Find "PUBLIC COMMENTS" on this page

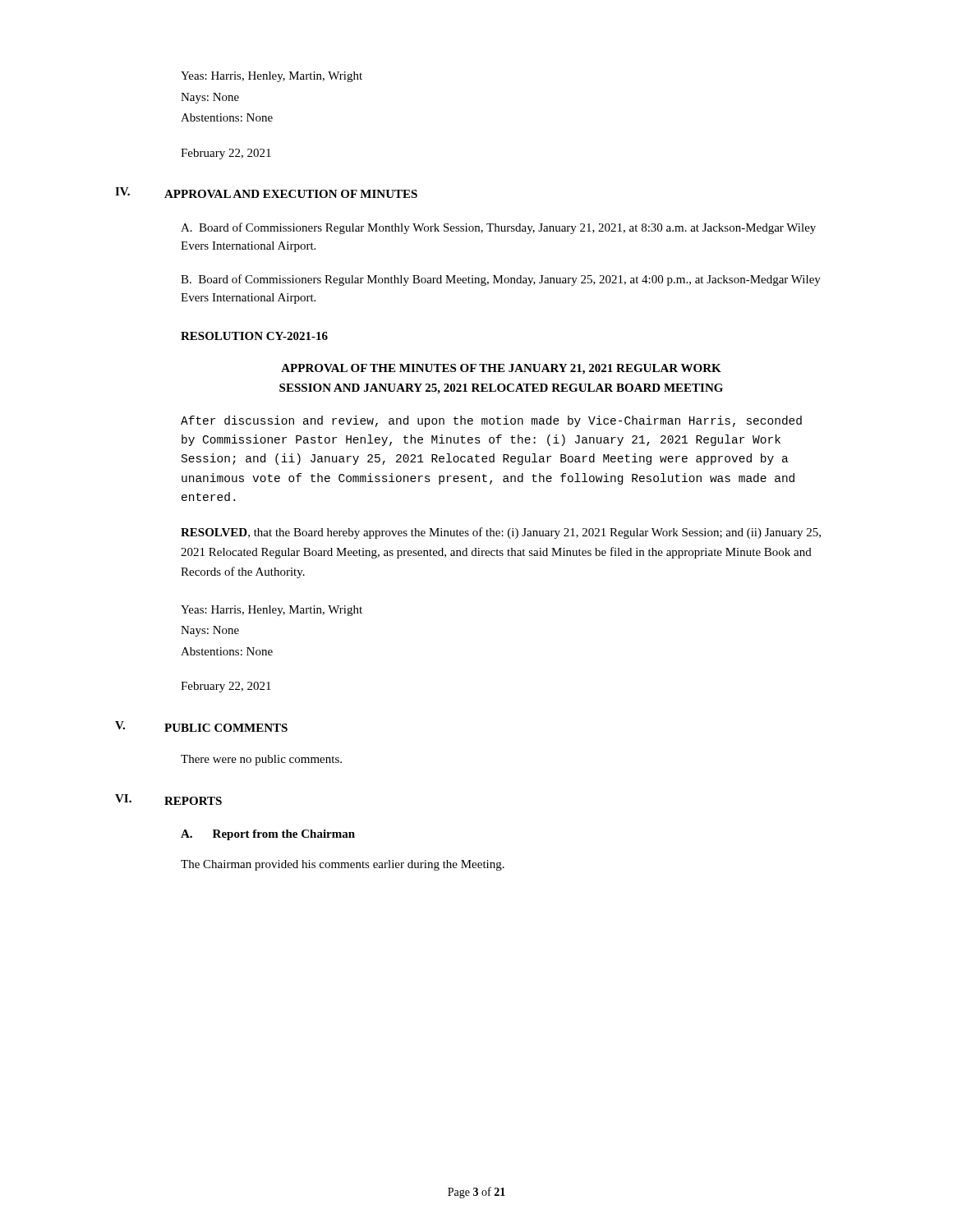click(x=226, y=728)
